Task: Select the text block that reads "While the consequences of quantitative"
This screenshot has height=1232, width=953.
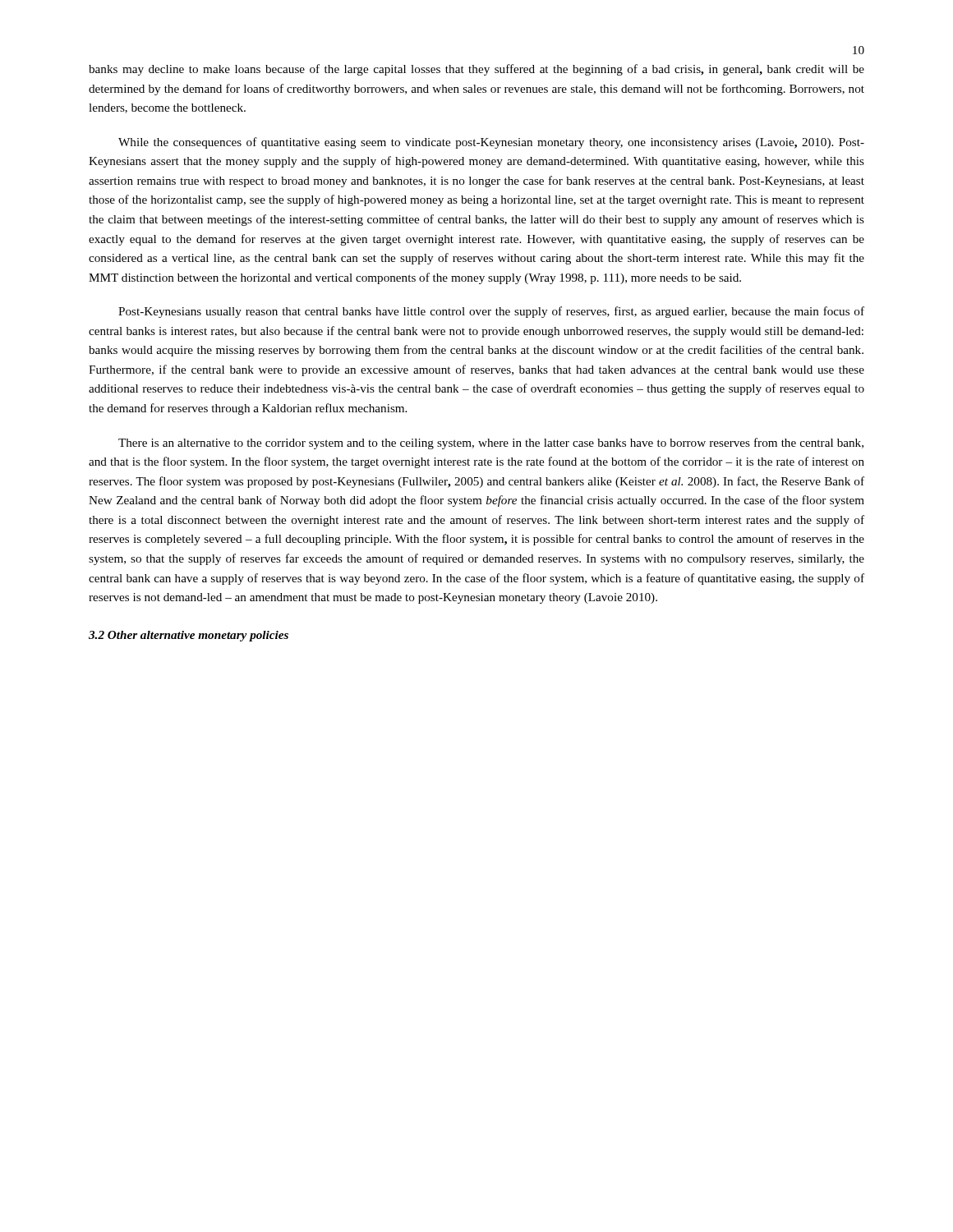Action: point(476,209)
